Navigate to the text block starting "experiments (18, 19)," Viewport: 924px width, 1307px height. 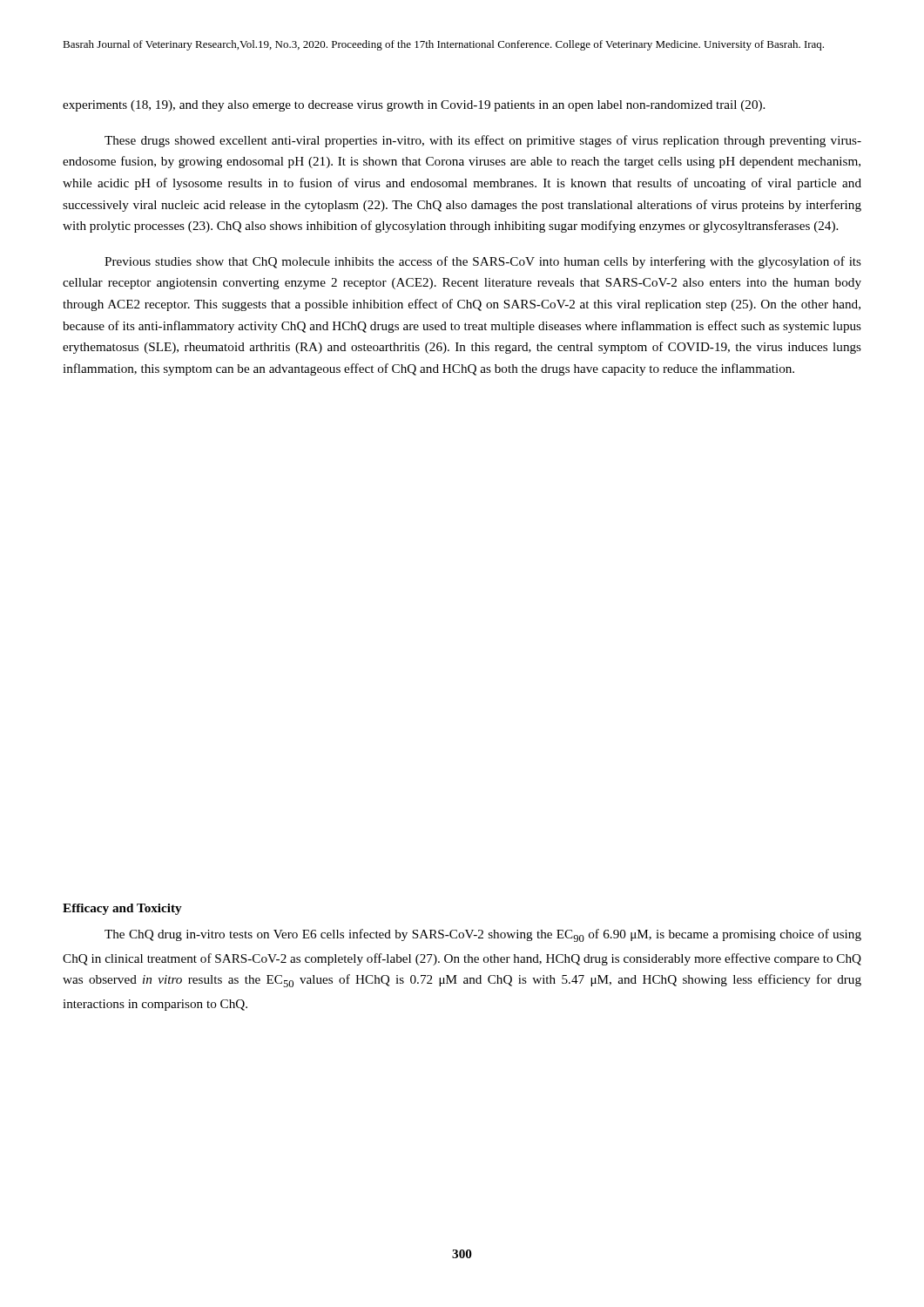pyautogui.click(x=462, y=237)
